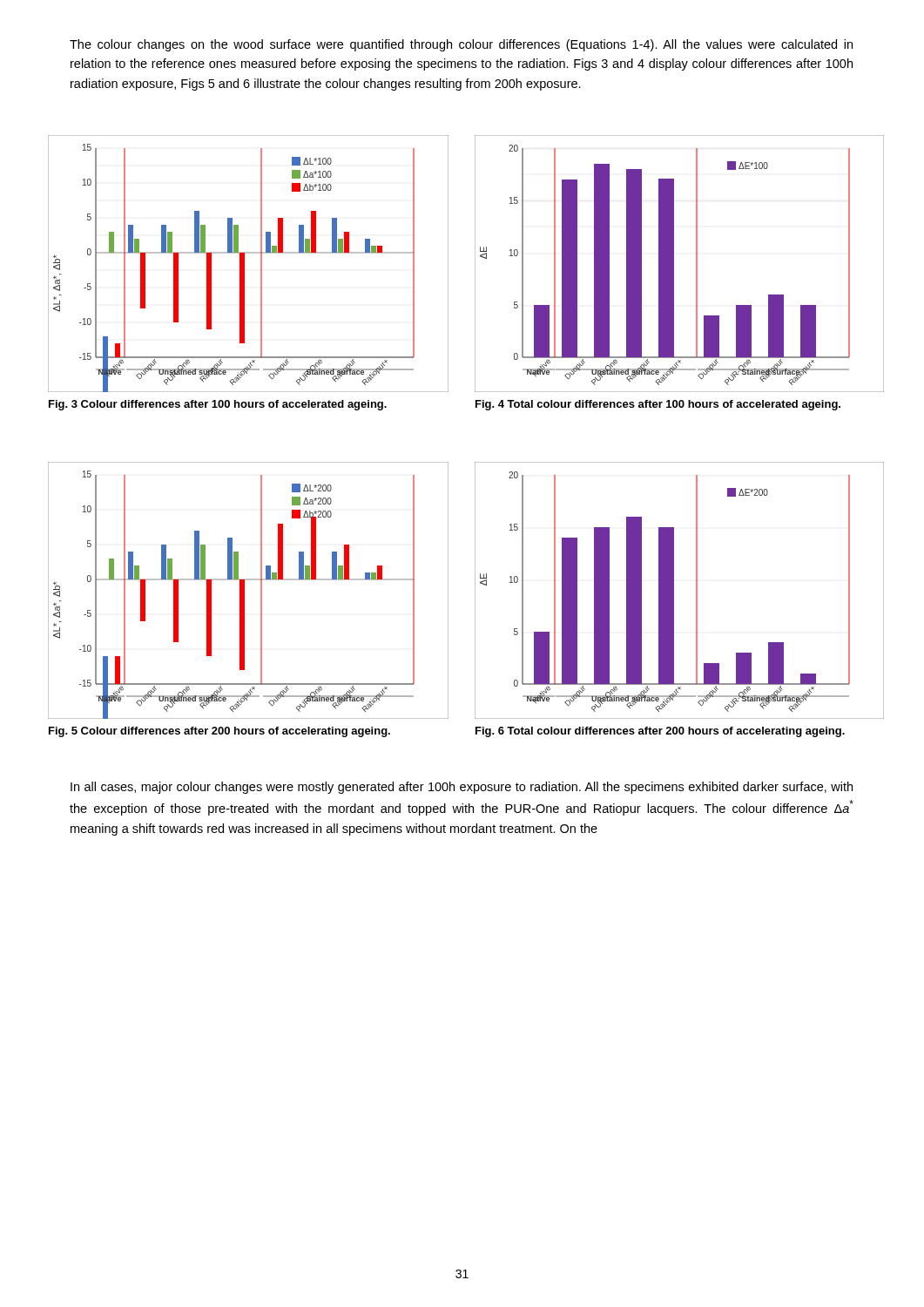Screen dimensions: 1307x924
Task: Find the caption with the text "Fig. 3 Colour differences"
Action: tap(217, 404)
